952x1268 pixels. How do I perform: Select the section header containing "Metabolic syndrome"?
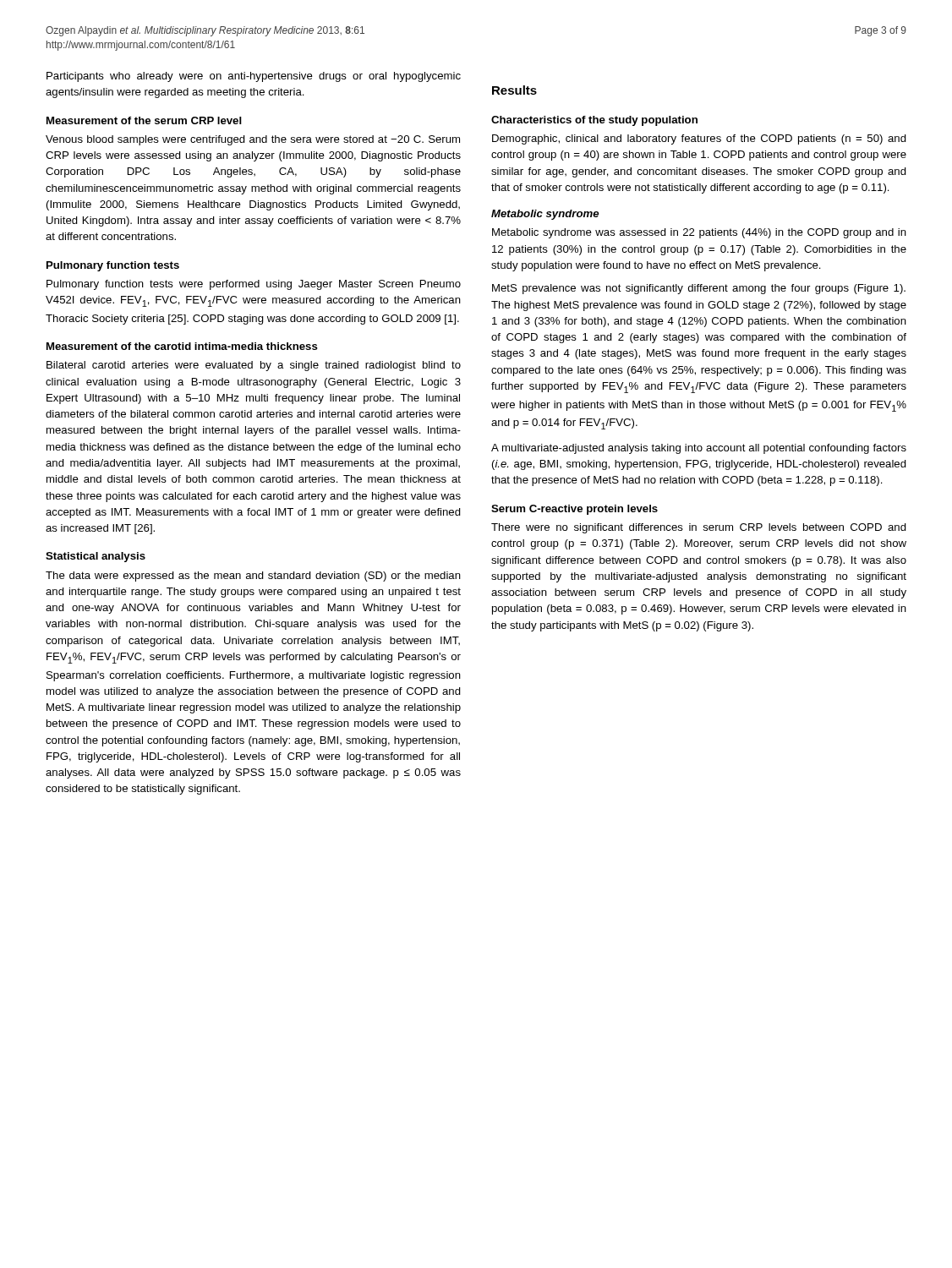(545, 214)
